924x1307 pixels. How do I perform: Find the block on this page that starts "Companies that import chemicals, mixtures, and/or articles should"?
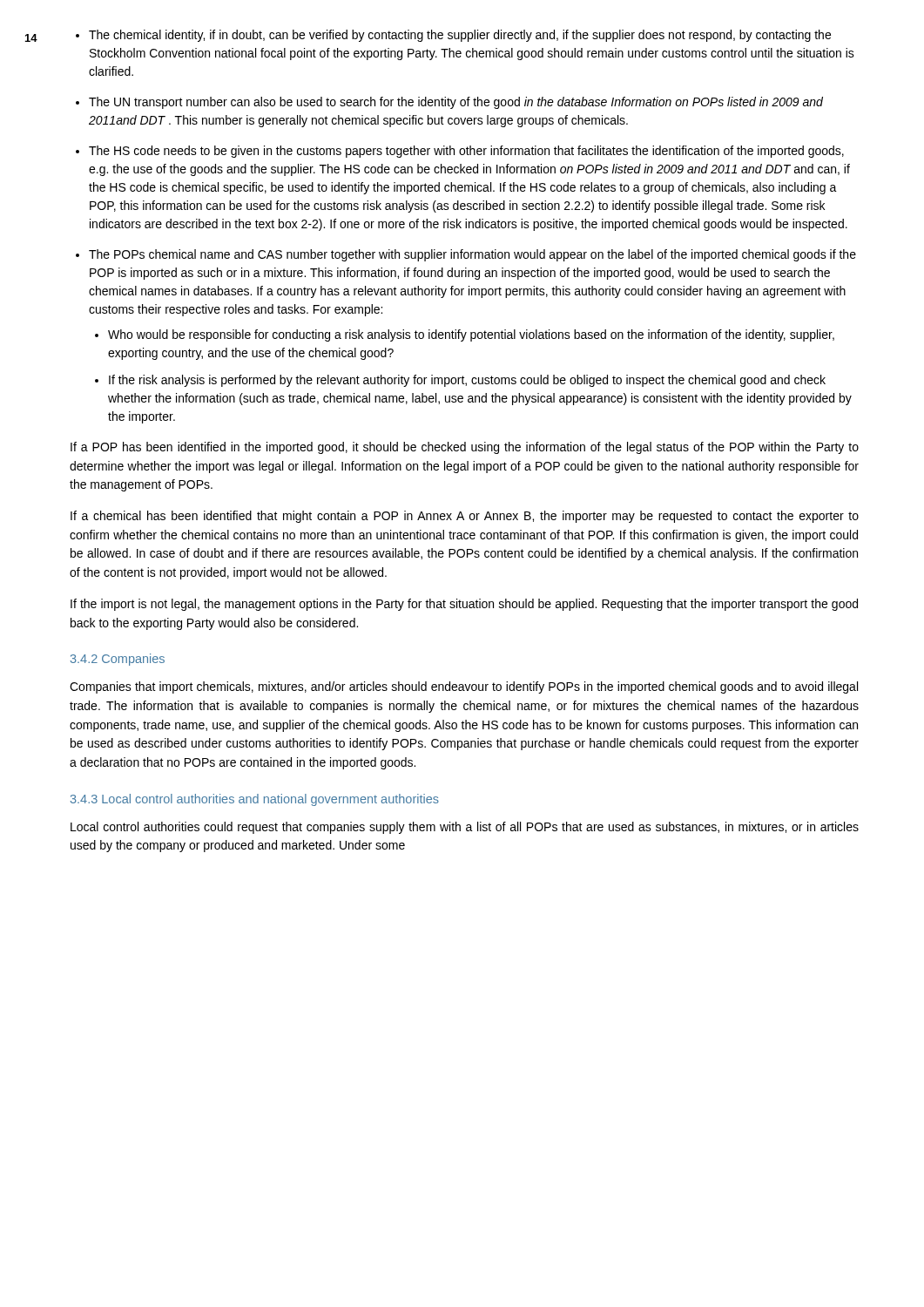point(464,725)
